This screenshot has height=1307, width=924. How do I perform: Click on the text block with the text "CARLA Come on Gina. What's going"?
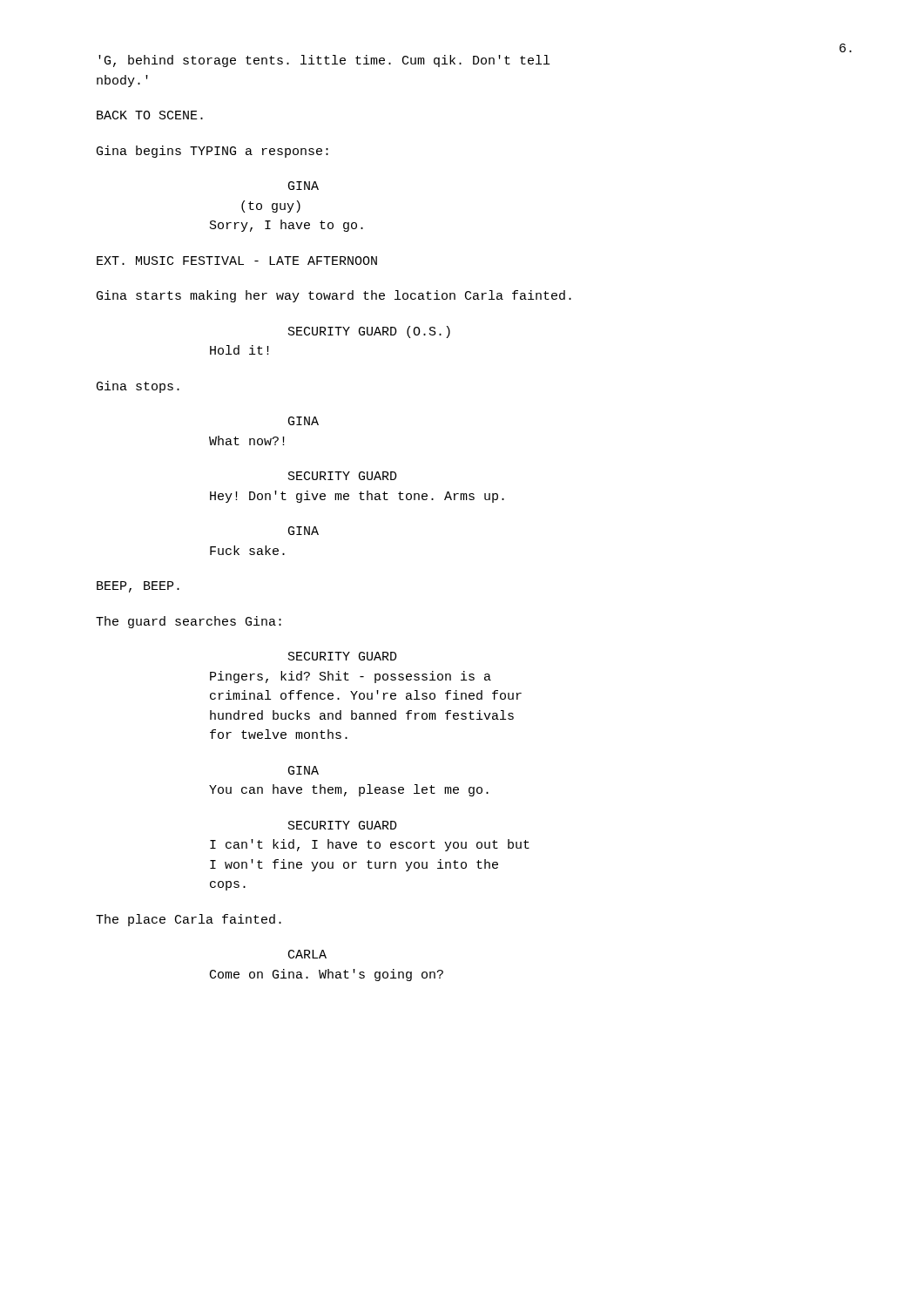[x=307, y=954]
